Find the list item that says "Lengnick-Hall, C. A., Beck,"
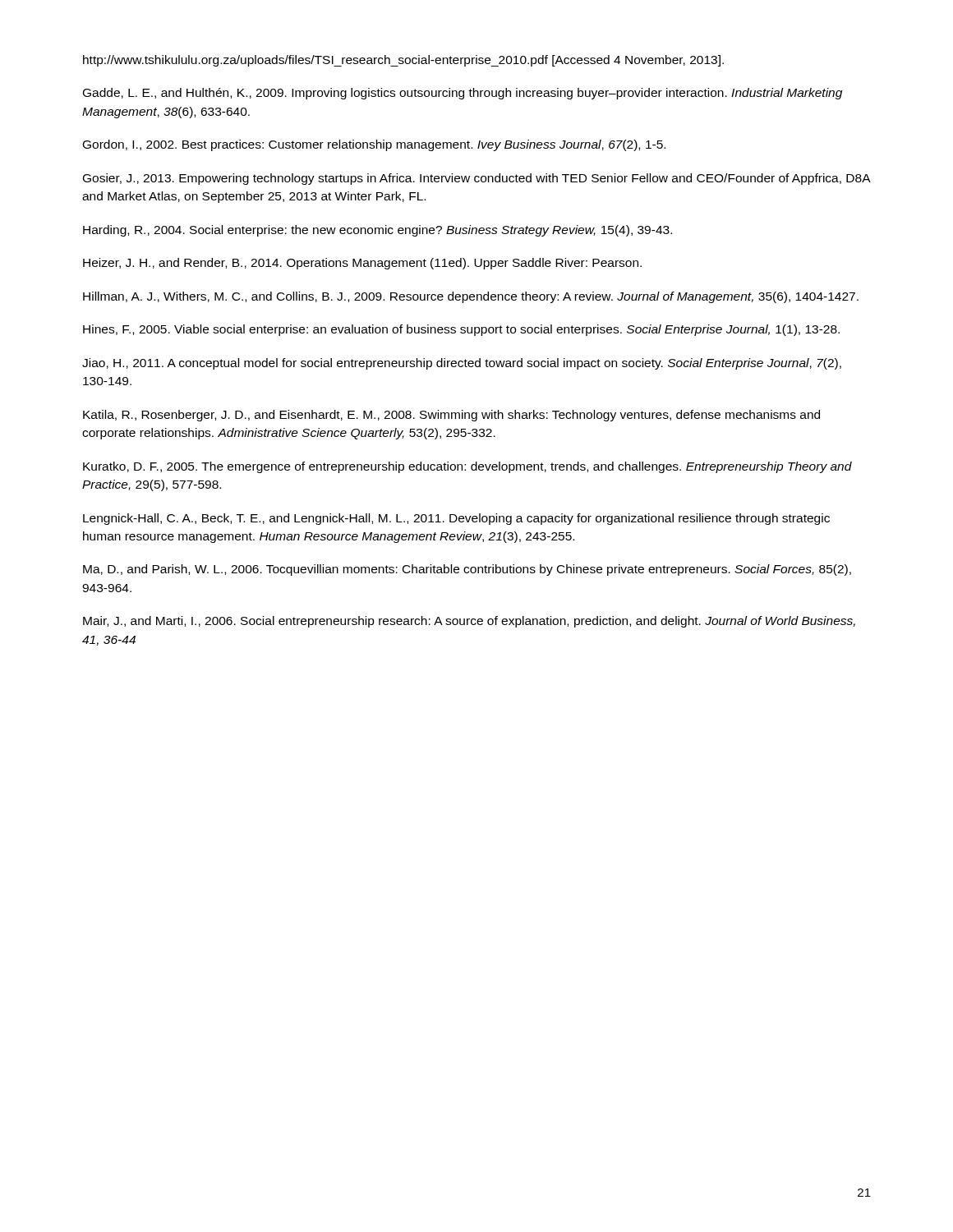953x1232 pixels. coord(456,527)
